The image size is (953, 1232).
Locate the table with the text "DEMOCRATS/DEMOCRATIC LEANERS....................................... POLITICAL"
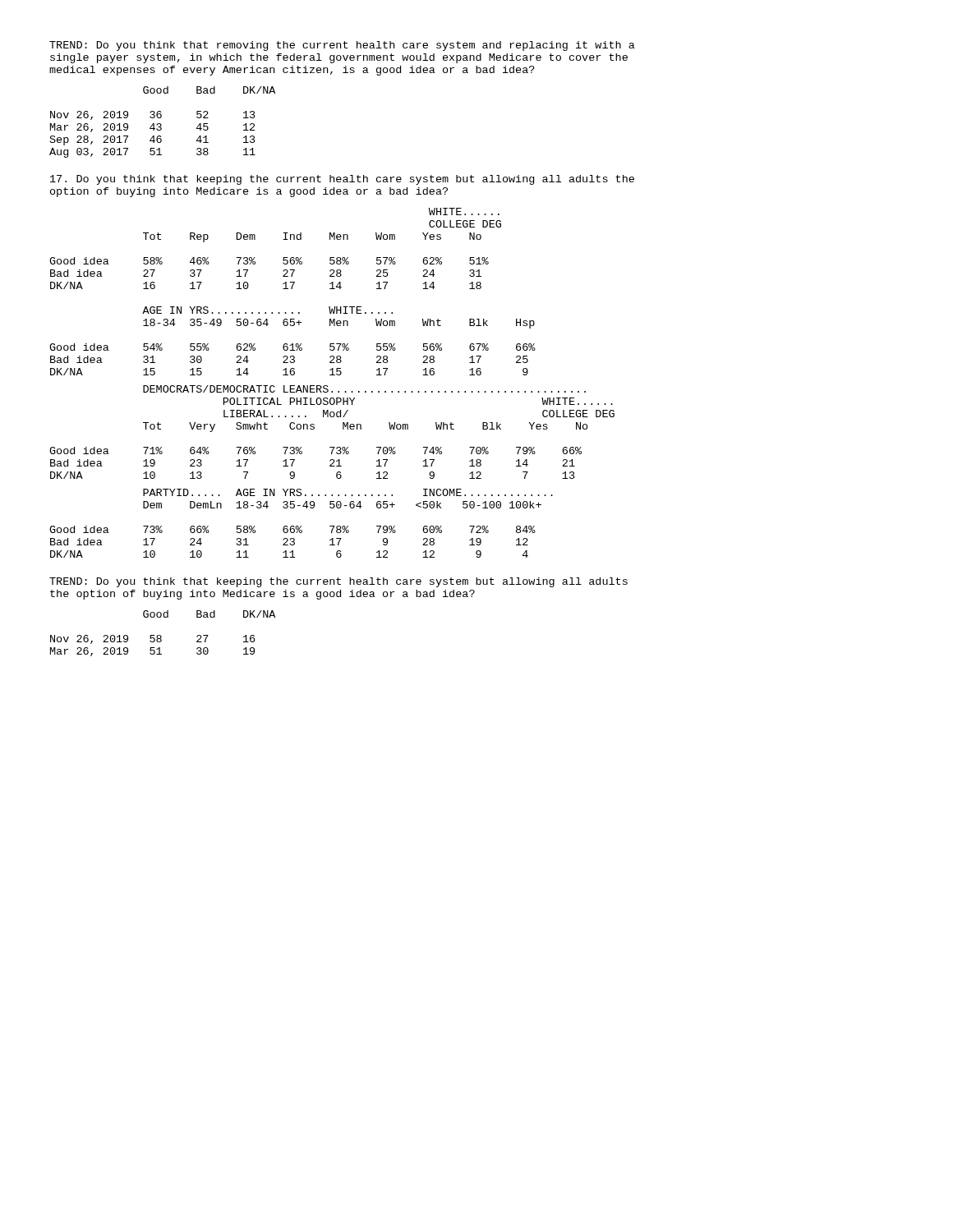tap(476, 433)
